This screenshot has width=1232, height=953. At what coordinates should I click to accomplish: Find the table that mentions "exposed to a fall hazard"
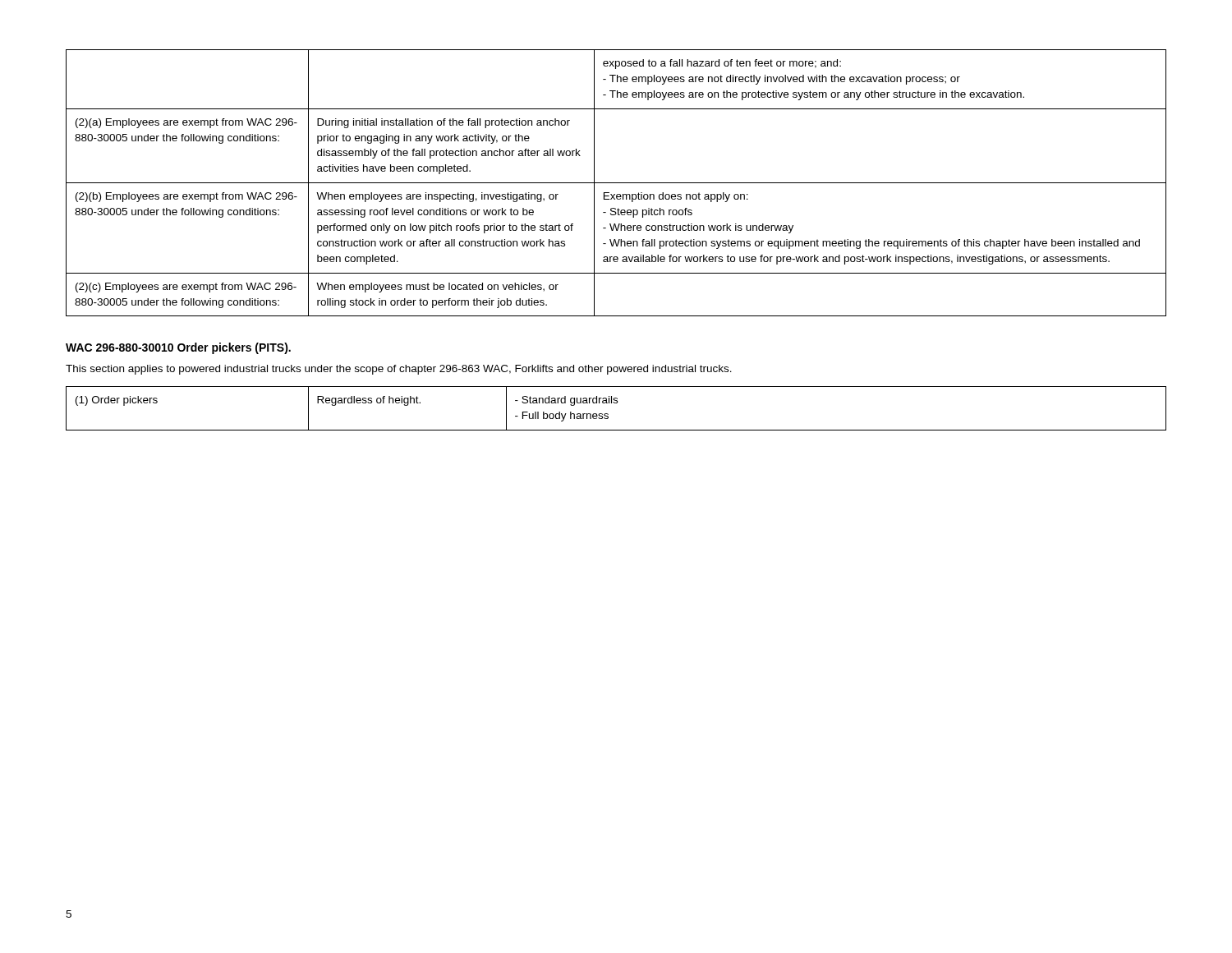click(616, 183)
